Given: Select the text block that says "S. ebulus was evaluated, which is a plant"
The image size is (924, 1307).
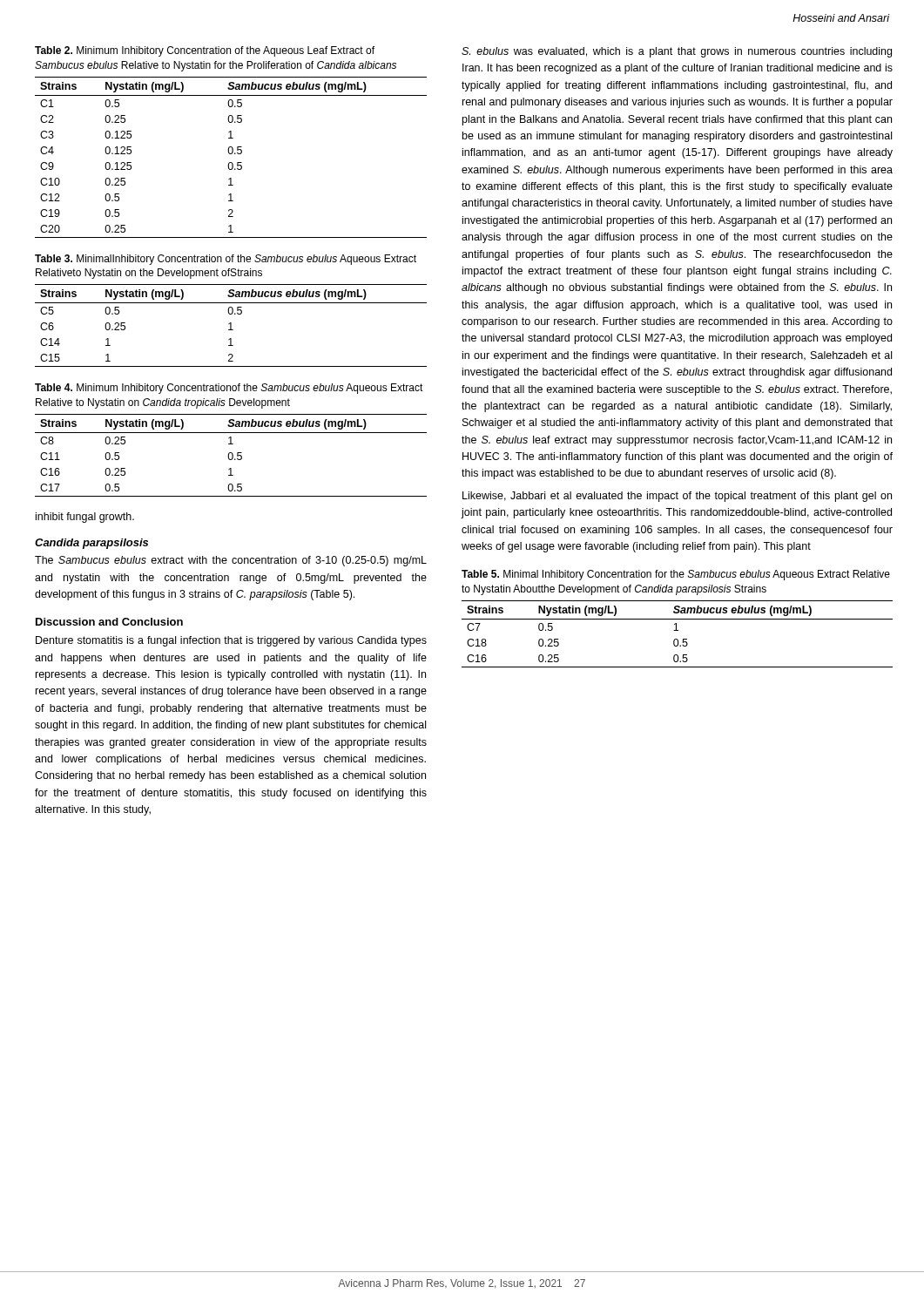Looking at the screenshot, I should [x=677, y=262].
